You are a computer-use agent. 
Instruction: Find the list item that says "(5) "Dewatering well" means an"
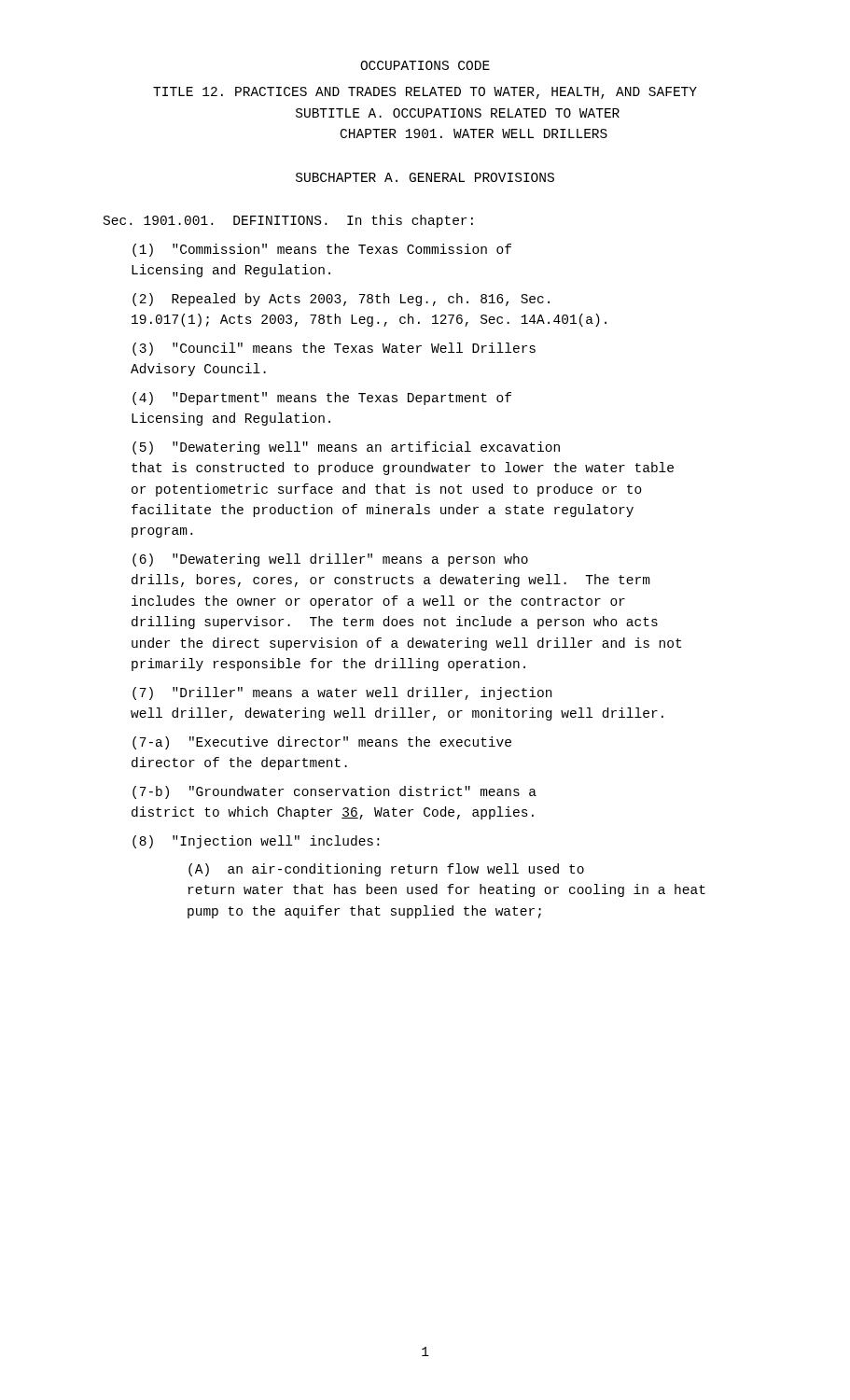click(x=403, y=490)
